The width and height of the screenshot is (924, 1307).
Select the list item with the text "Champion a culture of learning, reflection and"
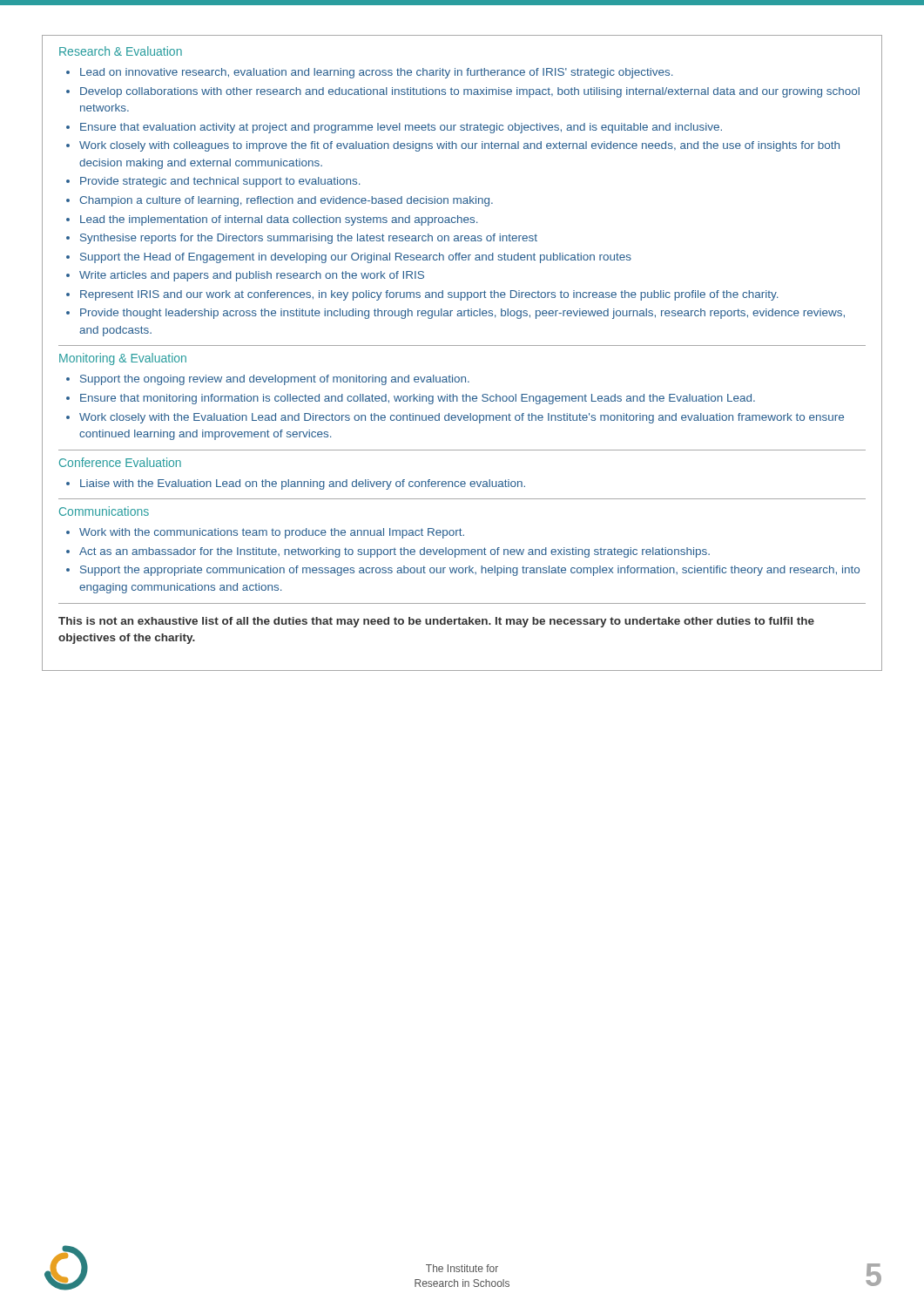pyautogui.click(x=462, y=200)
